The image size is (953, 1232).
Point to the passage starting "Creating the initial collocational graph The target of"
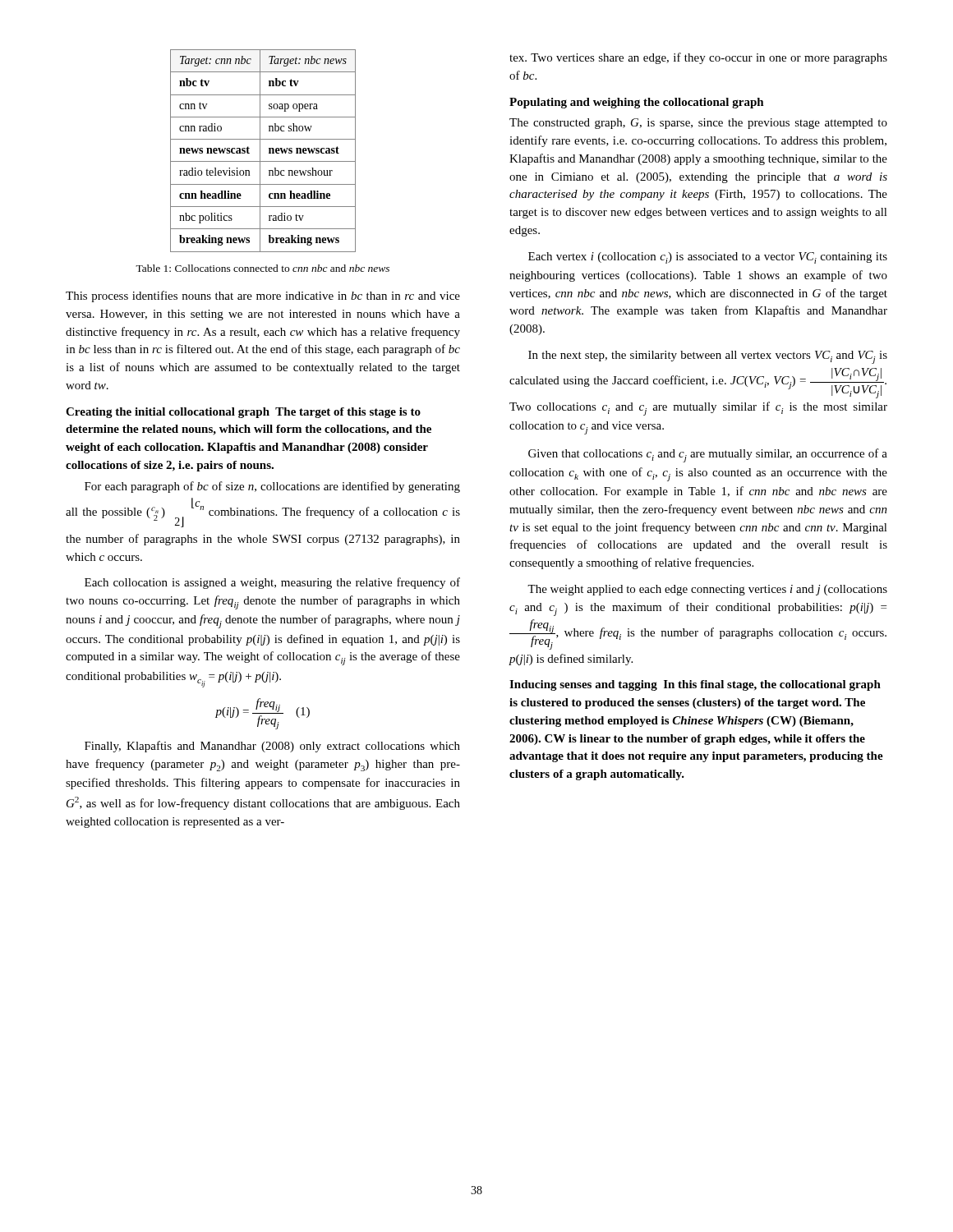coord(249,438)
